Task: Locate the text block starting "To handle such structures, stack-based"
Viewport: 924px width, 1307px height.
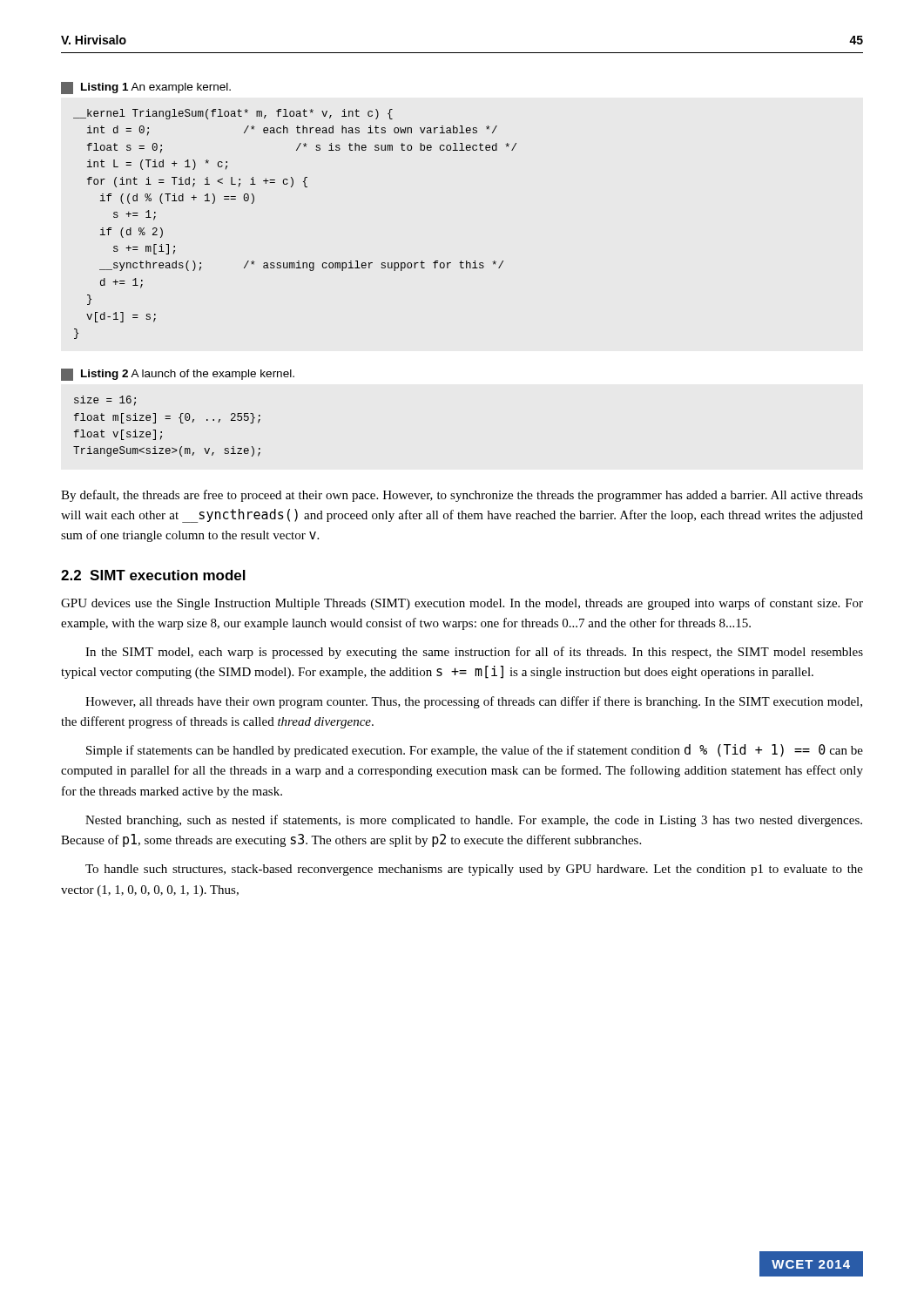Action: coord(462,879)
